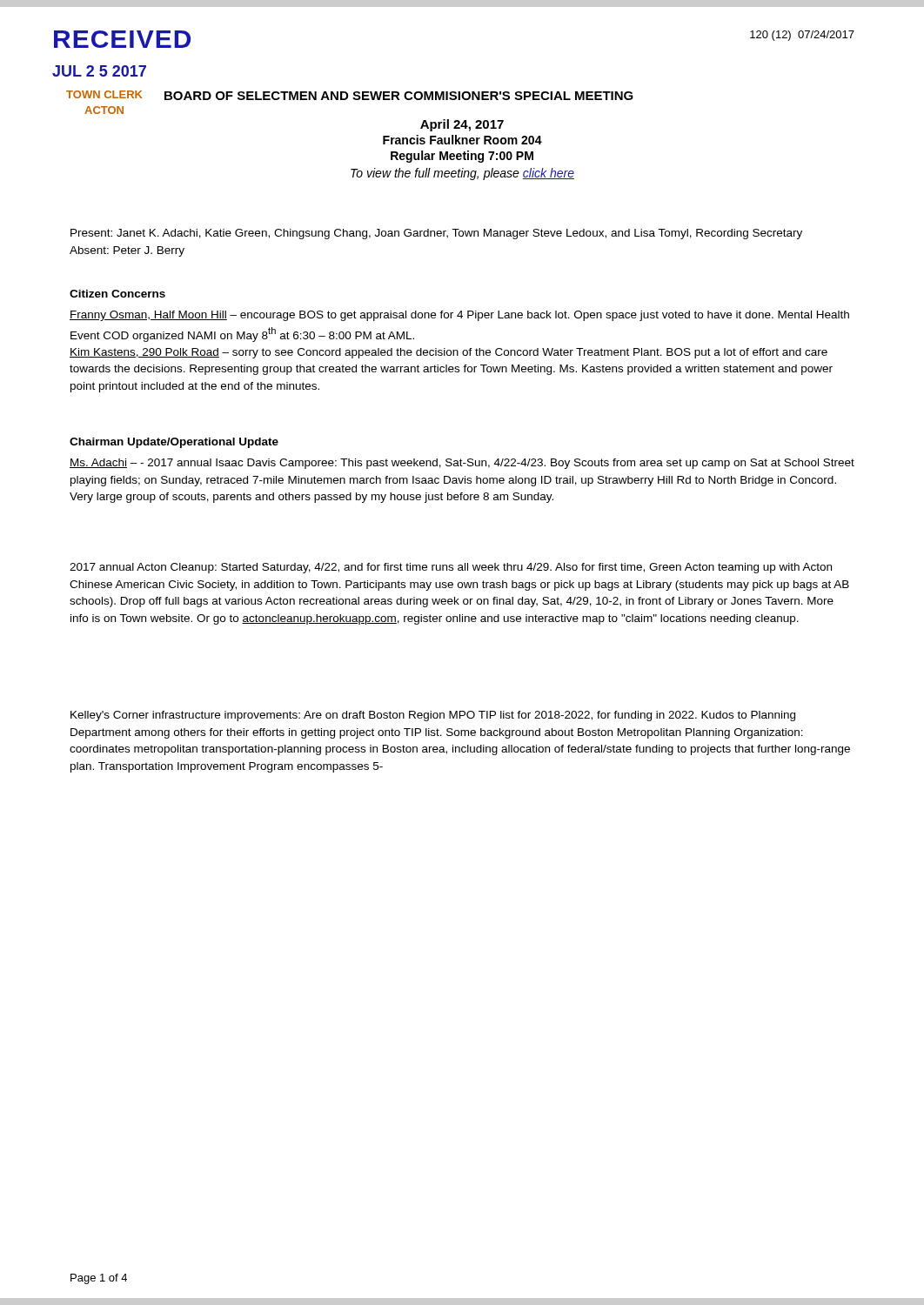Click the passage that begins "Present: Janet K. Adachi, Katie Green, Chingsung"
Image resolution: width=924 pixels, height=1305 pixels.
pyautogui.click(x=436, y=241)
